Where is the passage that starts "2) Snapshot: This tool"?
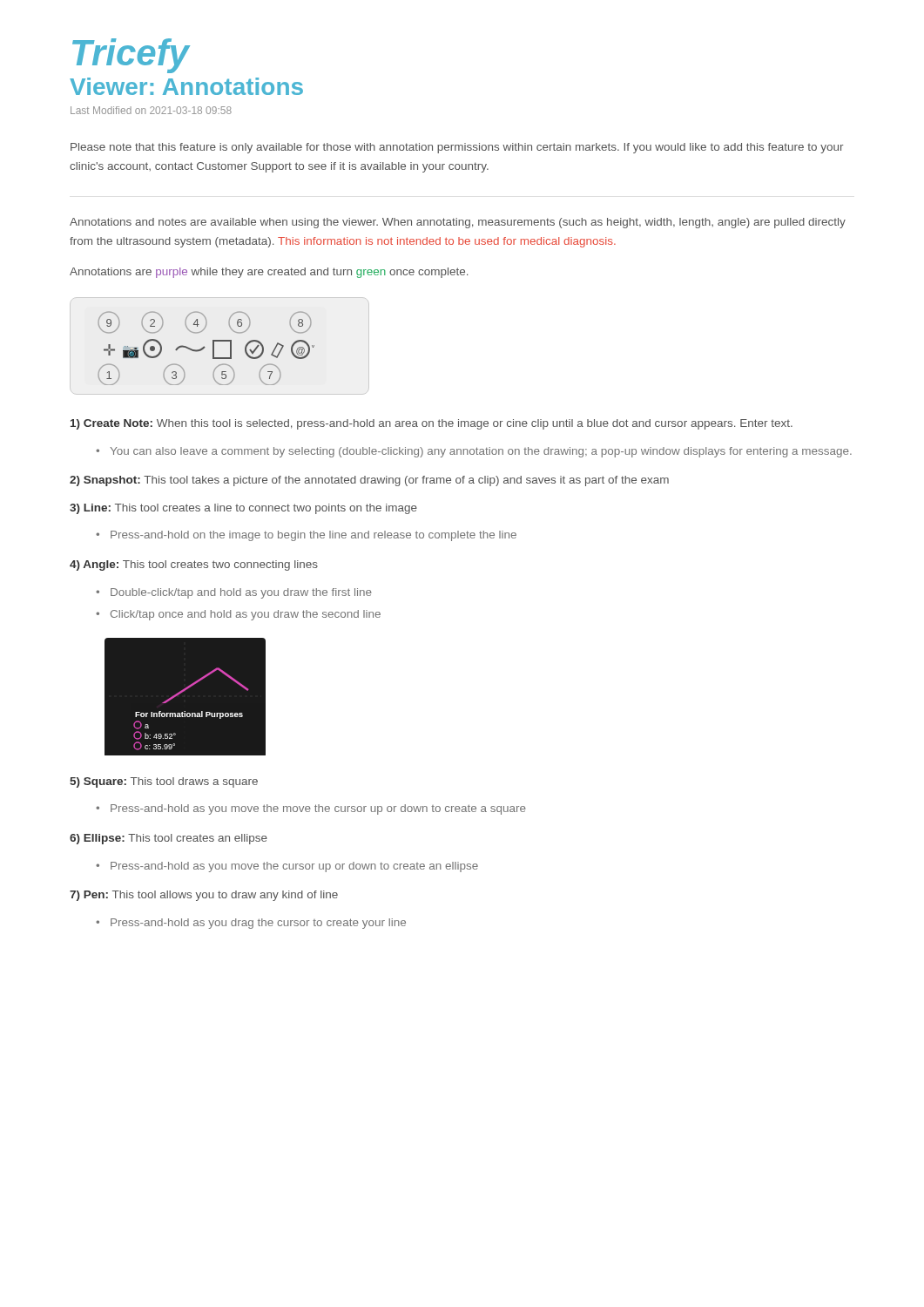924x1307 pixels. (x=370, y=480)
